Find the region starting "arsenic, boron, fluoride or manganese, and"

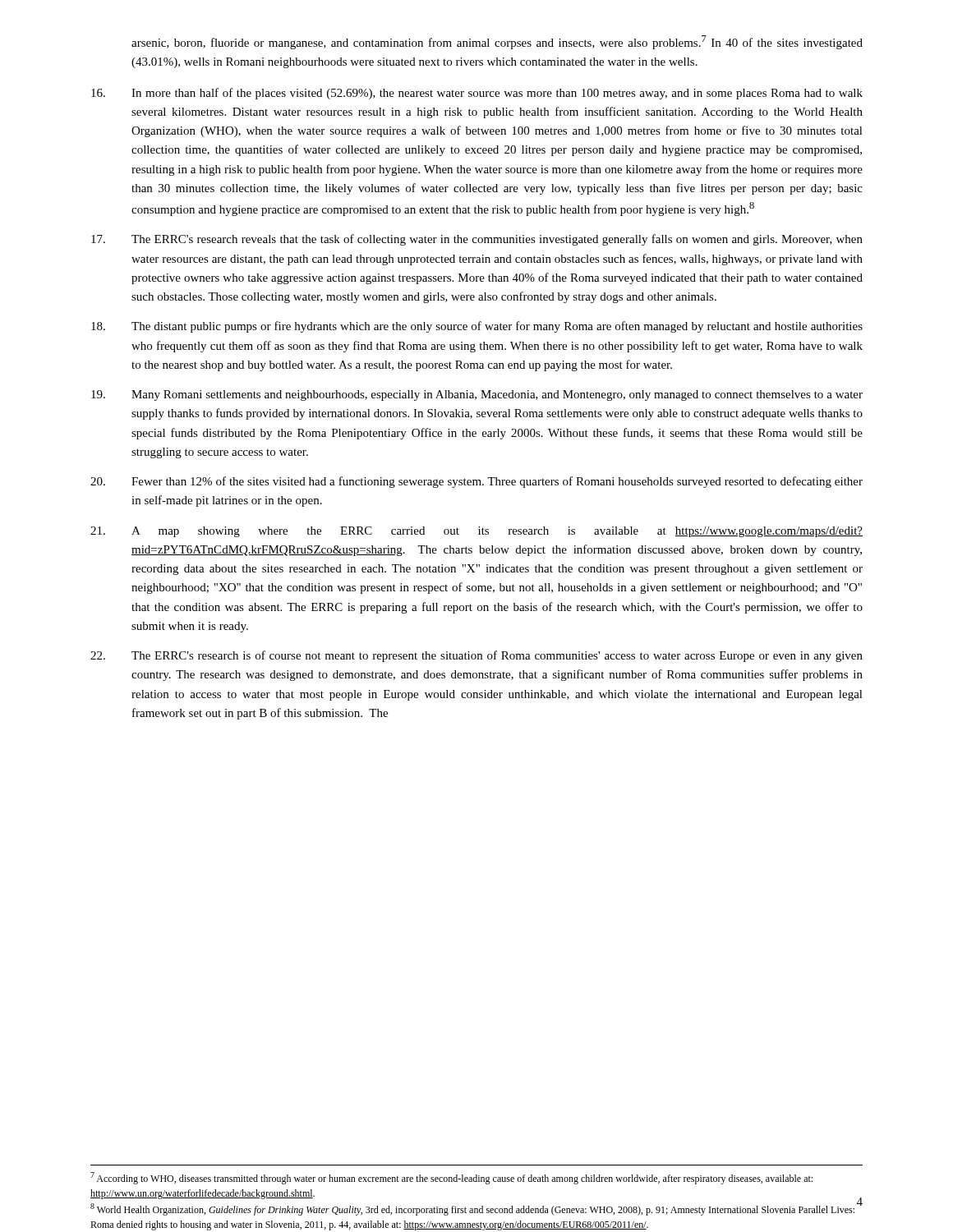pos(497,51)
